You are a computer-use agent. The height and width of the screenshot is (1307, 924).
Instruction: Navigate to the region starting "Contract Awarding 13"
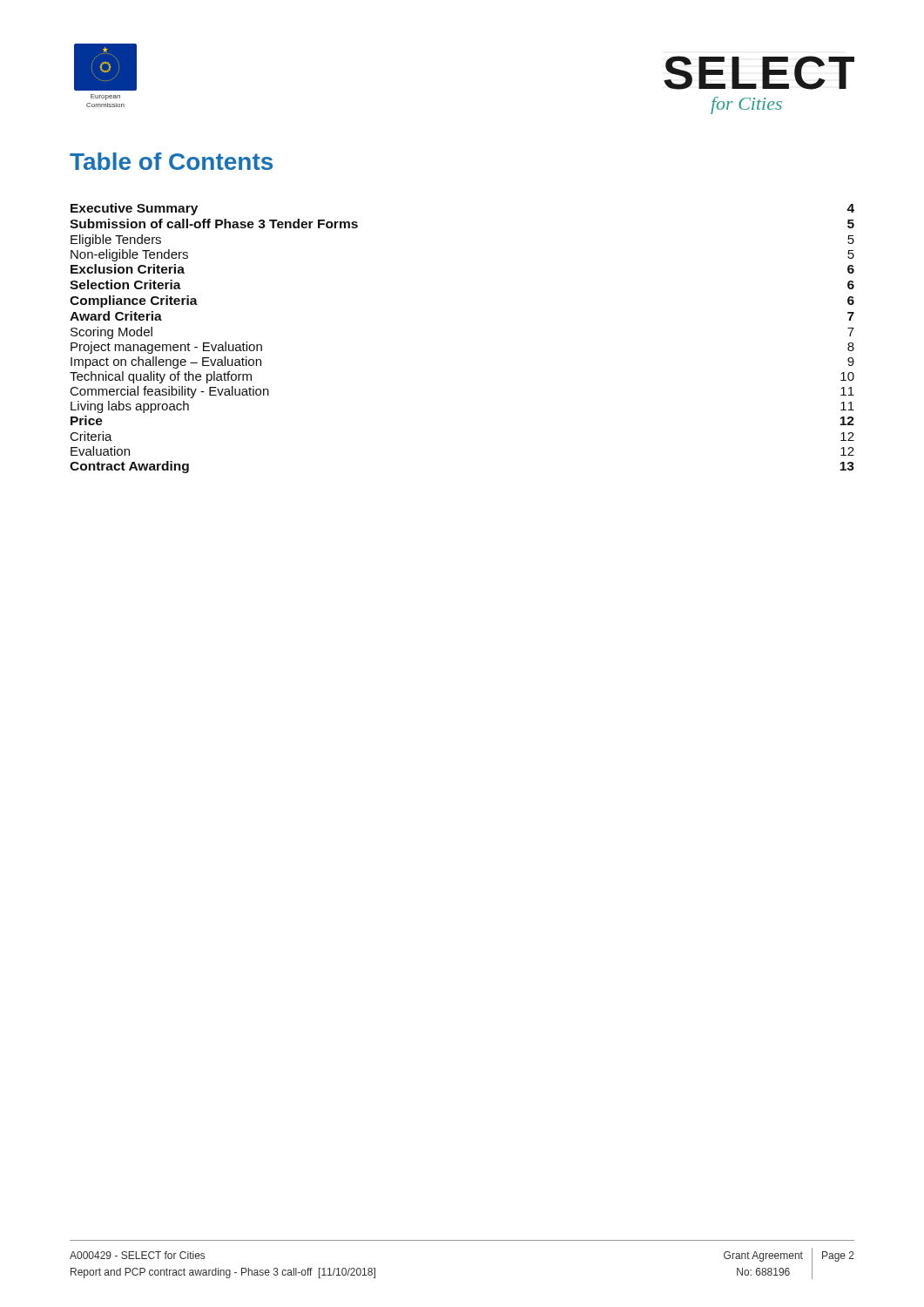click(142, 467)
